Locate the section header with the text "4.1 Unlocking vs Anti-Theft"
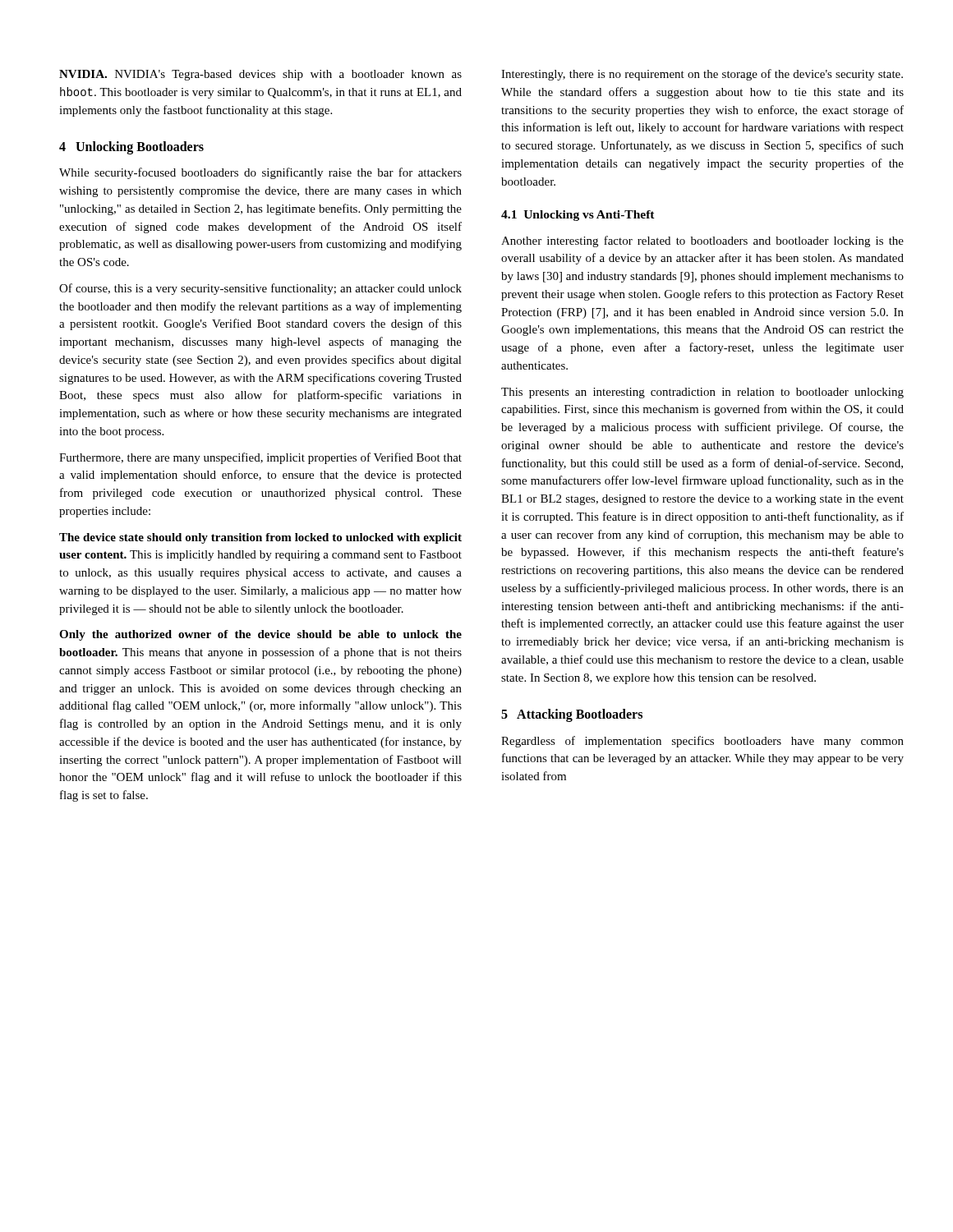Viewport: 953px width, 1232px height. click(x=578, y=216)
